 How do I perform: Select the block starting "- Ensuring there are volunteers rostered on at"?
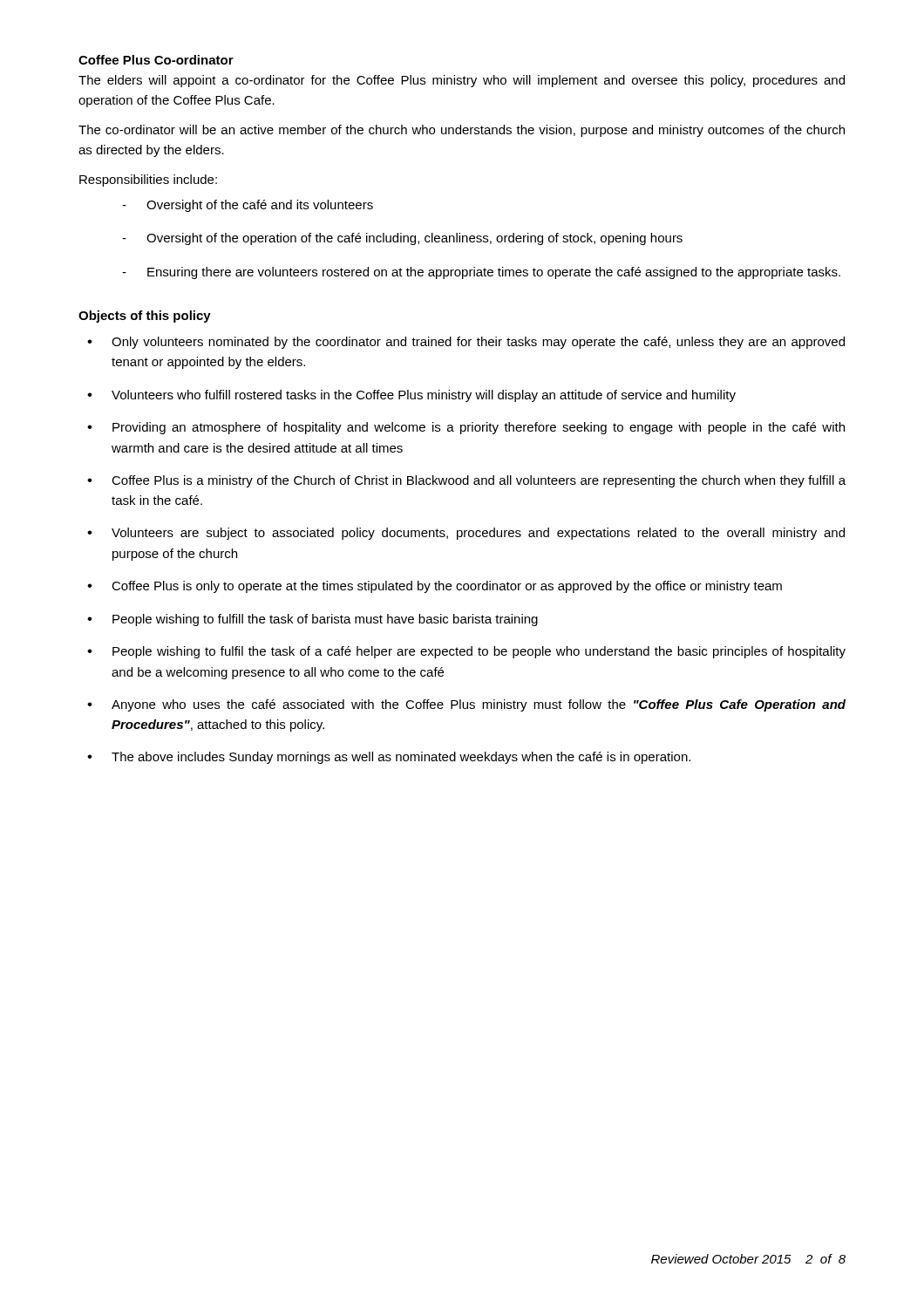[471, 272]
